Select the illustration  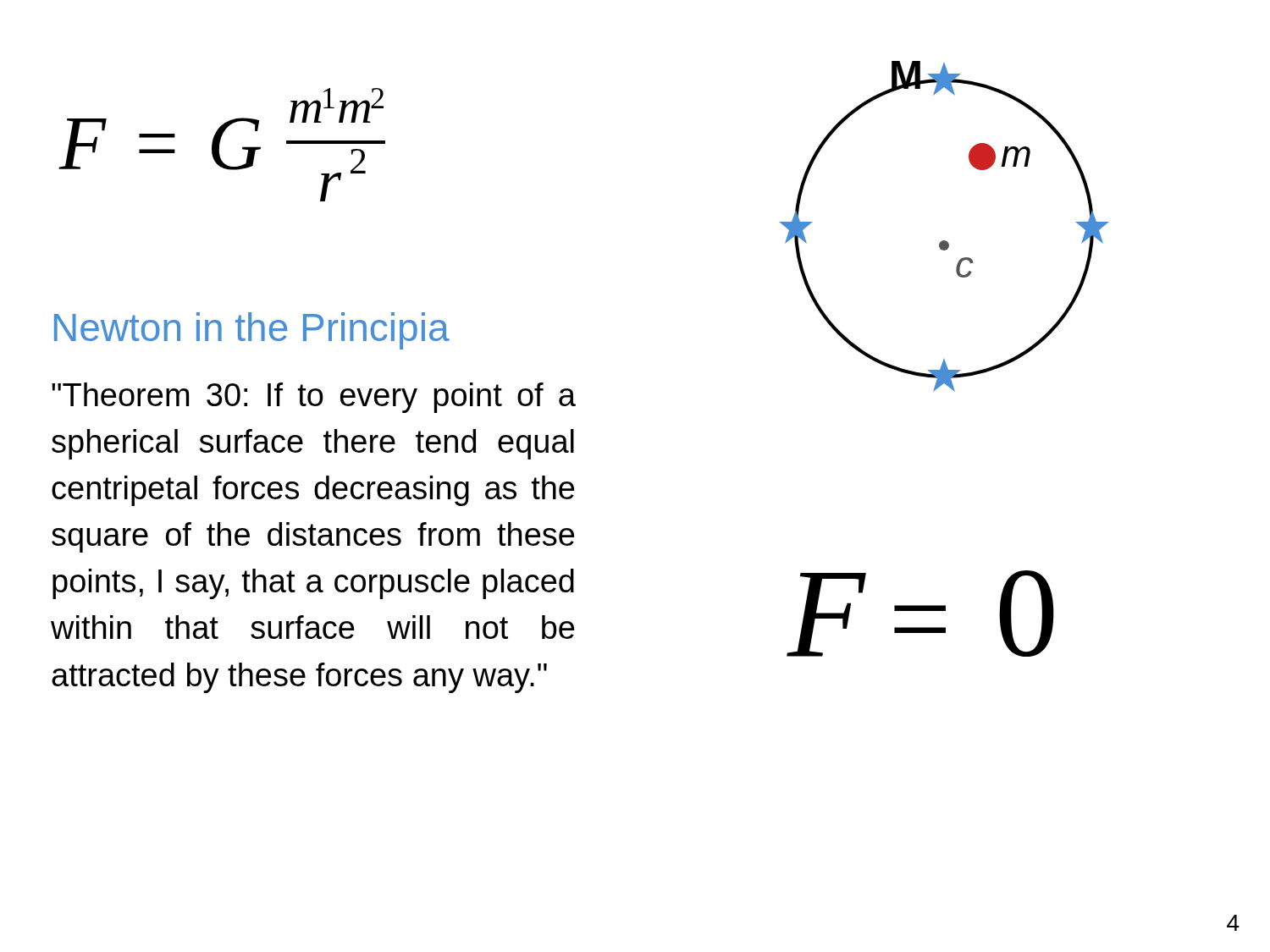pos(940,217)
